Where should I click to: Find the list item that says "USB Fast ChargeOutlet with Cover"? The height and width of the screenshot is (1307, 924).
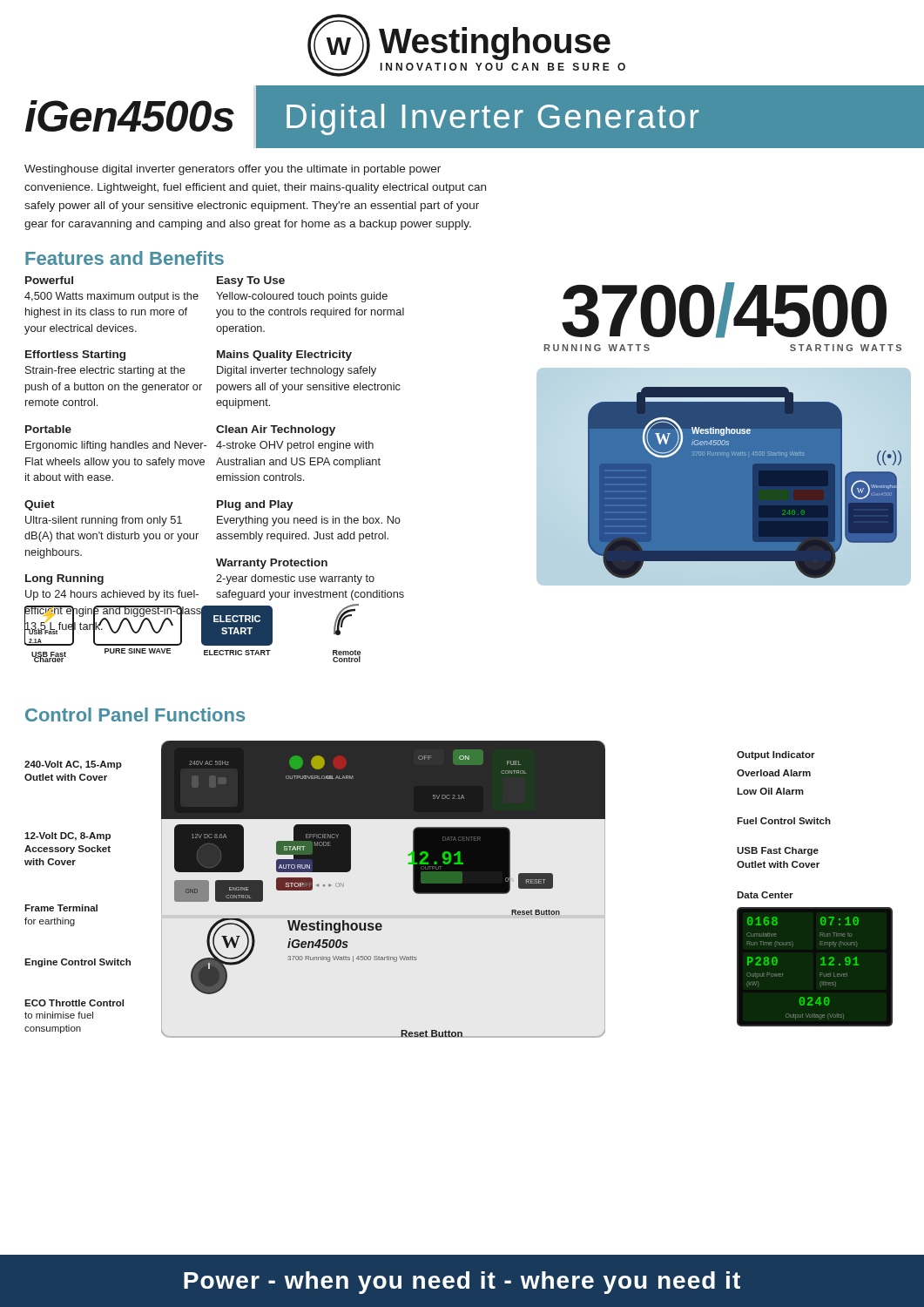pos(778,858)
